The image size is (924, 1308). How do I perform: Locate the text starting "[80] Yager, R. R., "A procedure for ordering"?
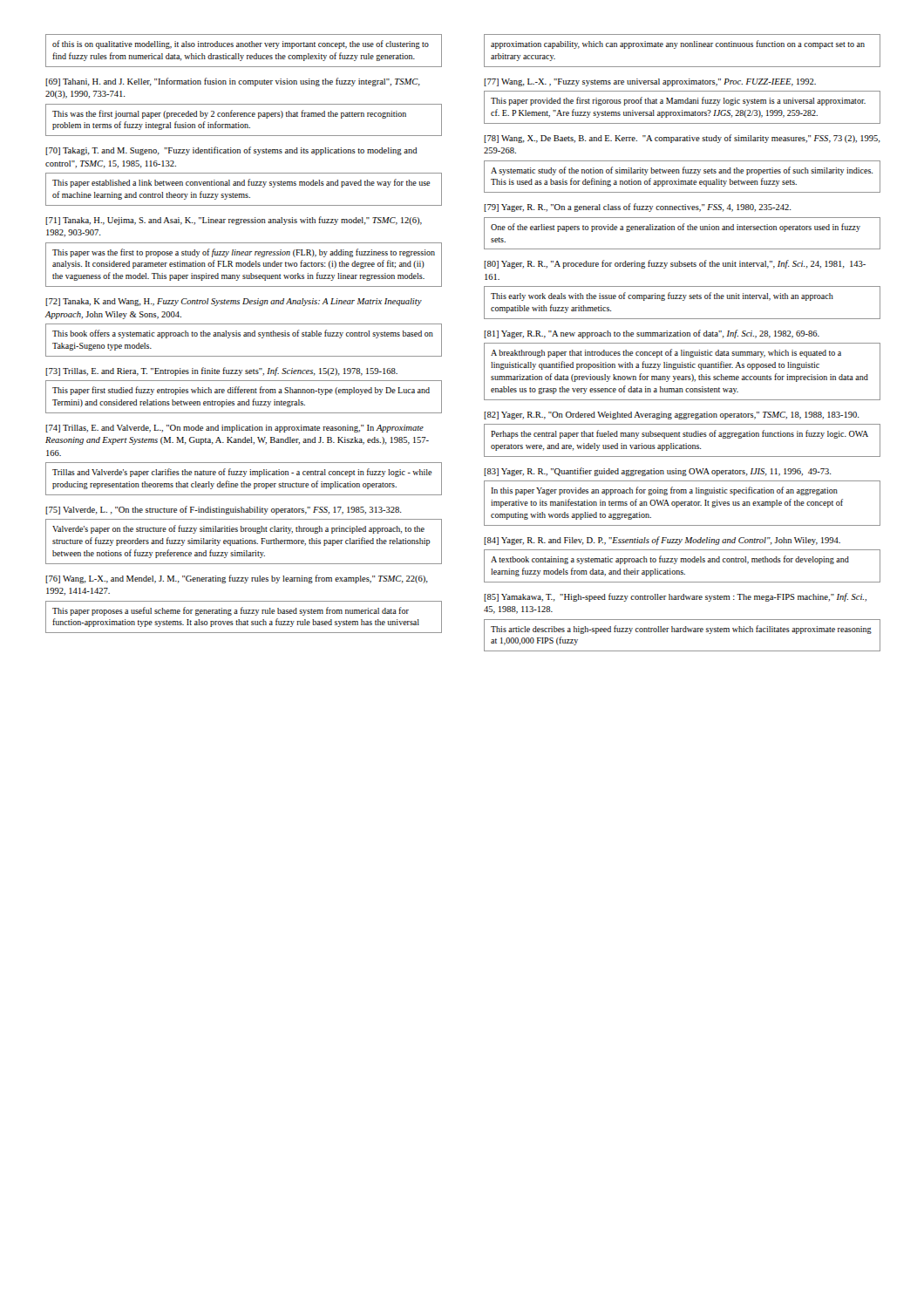coord(682,289)
